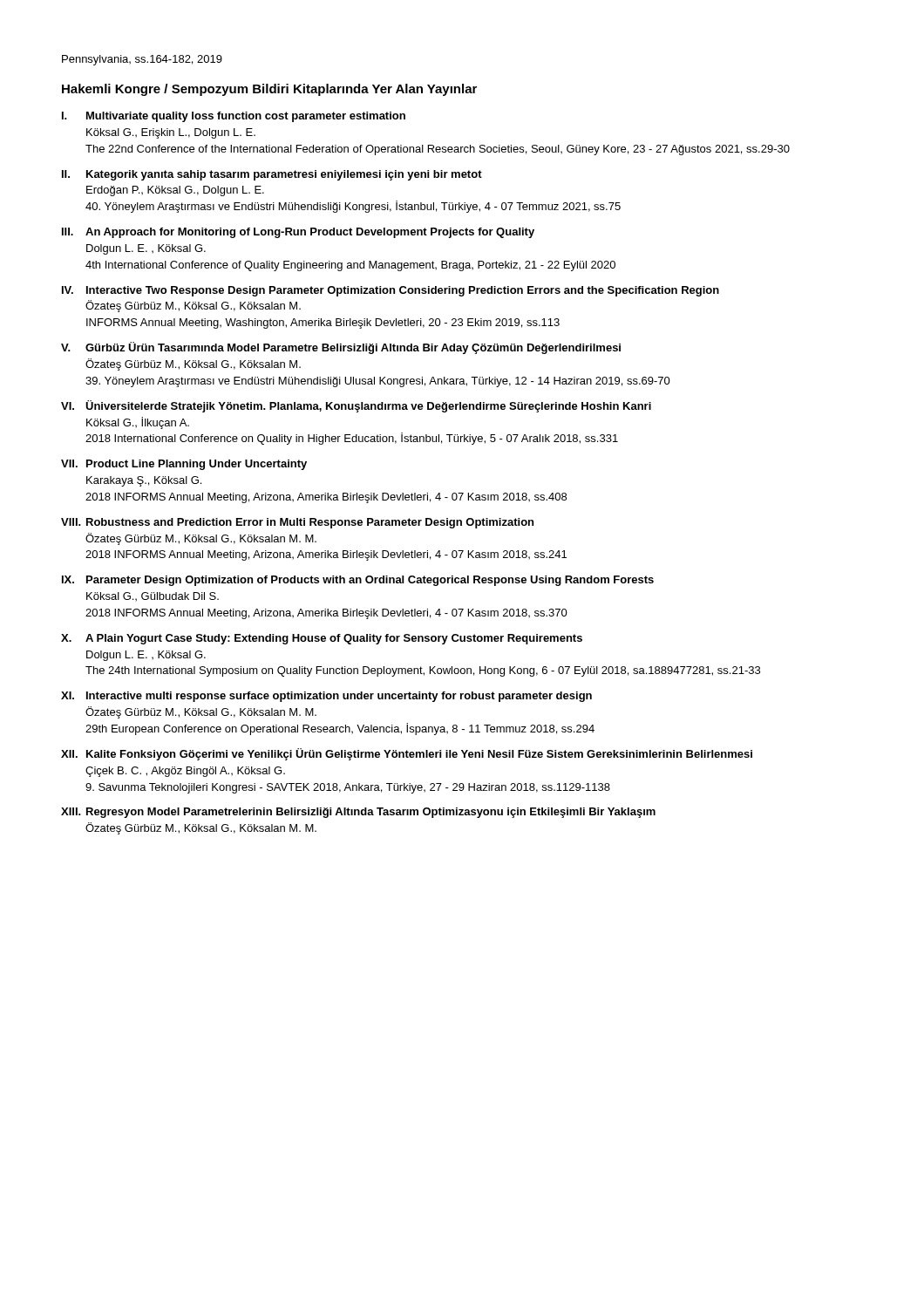Select the list item containing "II. Kategorik yanıta sahip tasarım"
The height and width of the screenshot is (1308, 924).
(462, 191)
